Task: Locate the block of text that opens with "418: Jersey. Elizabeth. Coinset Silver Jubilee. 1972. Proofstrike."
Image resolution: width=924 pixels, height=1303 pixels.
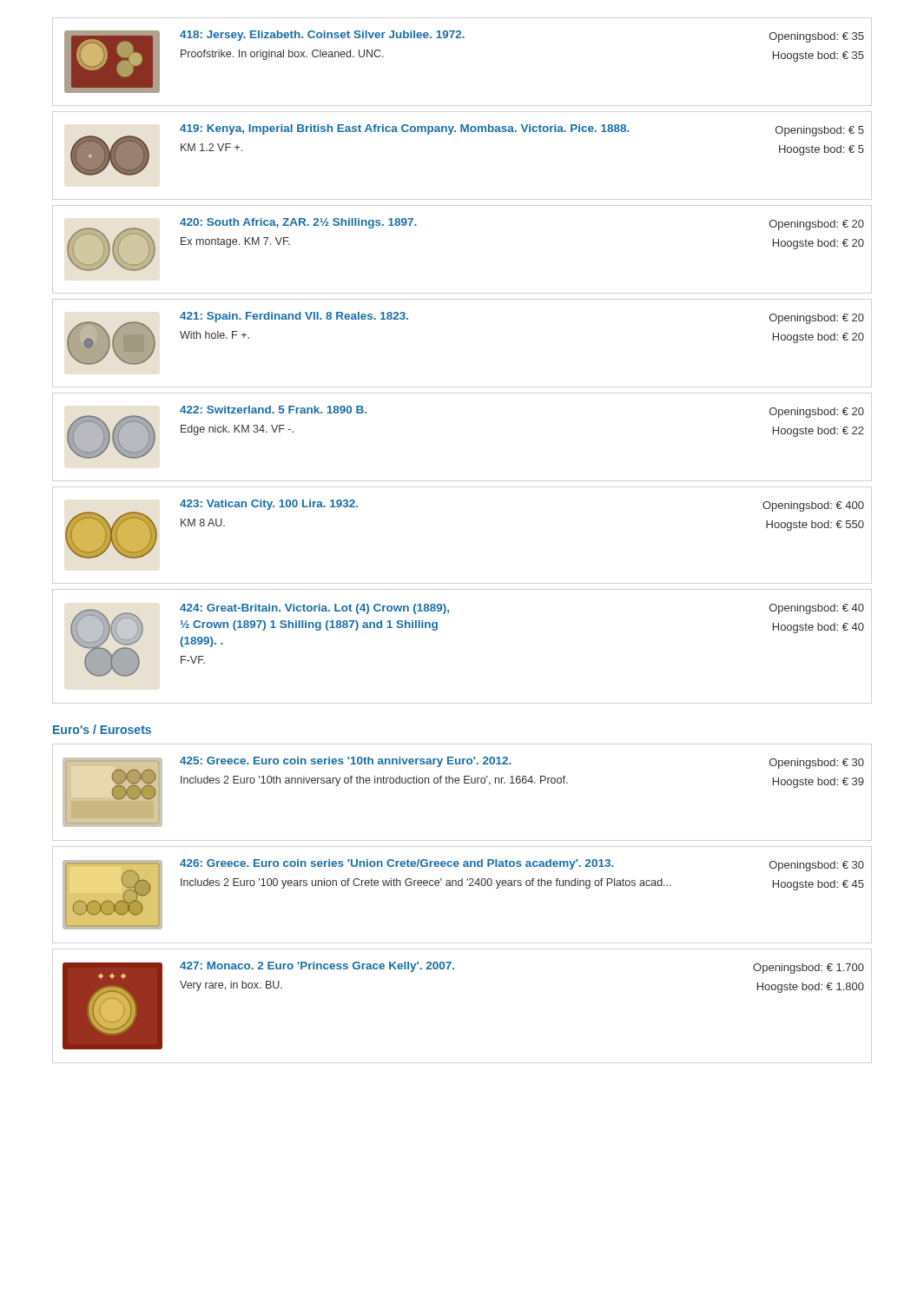Action: tap(462, 62)
